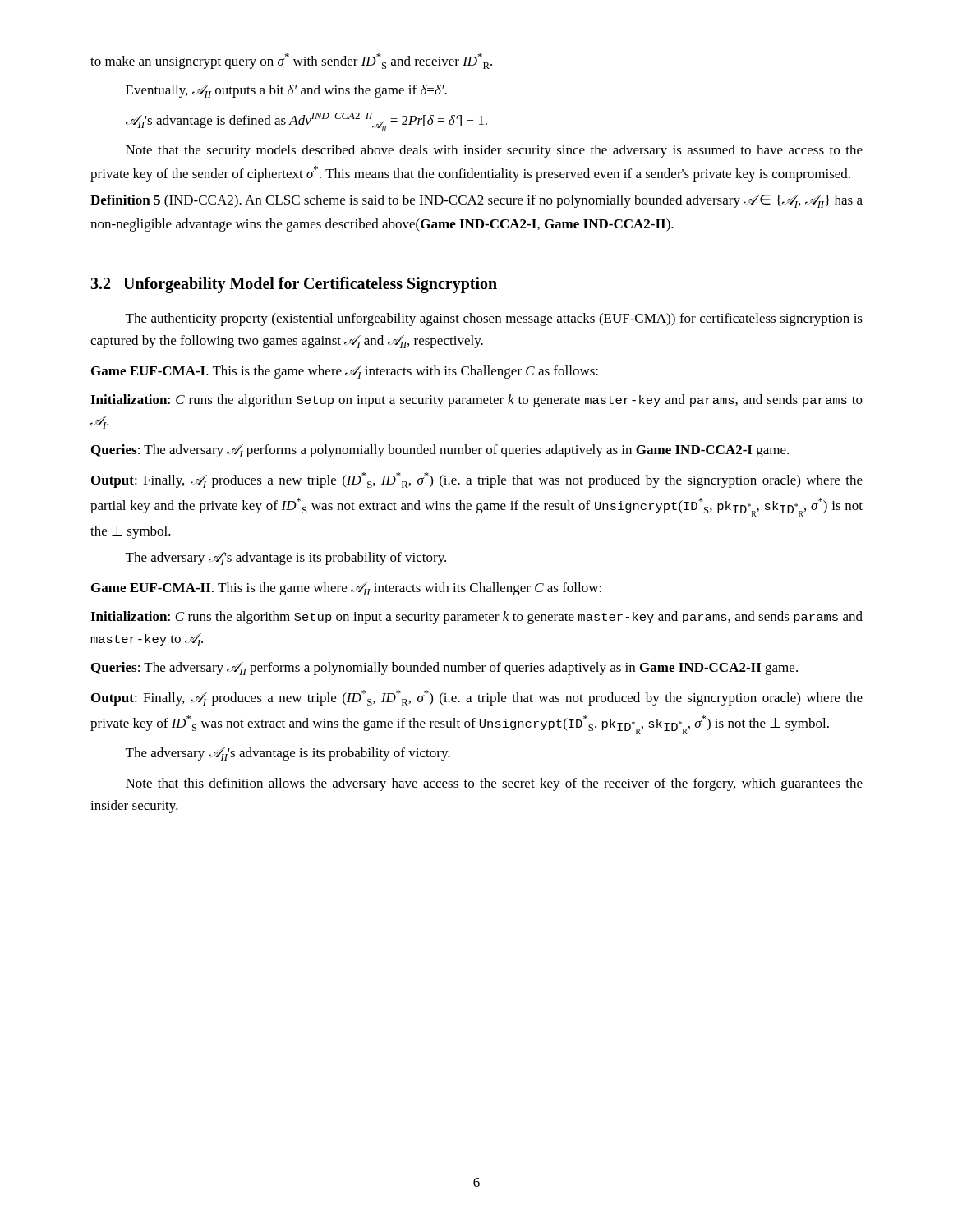The image size is (953, 1232).
Task: Locate the passage starting "Queries: The adversary 𝒜II performs a polynomially bounded"
Action: coord(476,669)
